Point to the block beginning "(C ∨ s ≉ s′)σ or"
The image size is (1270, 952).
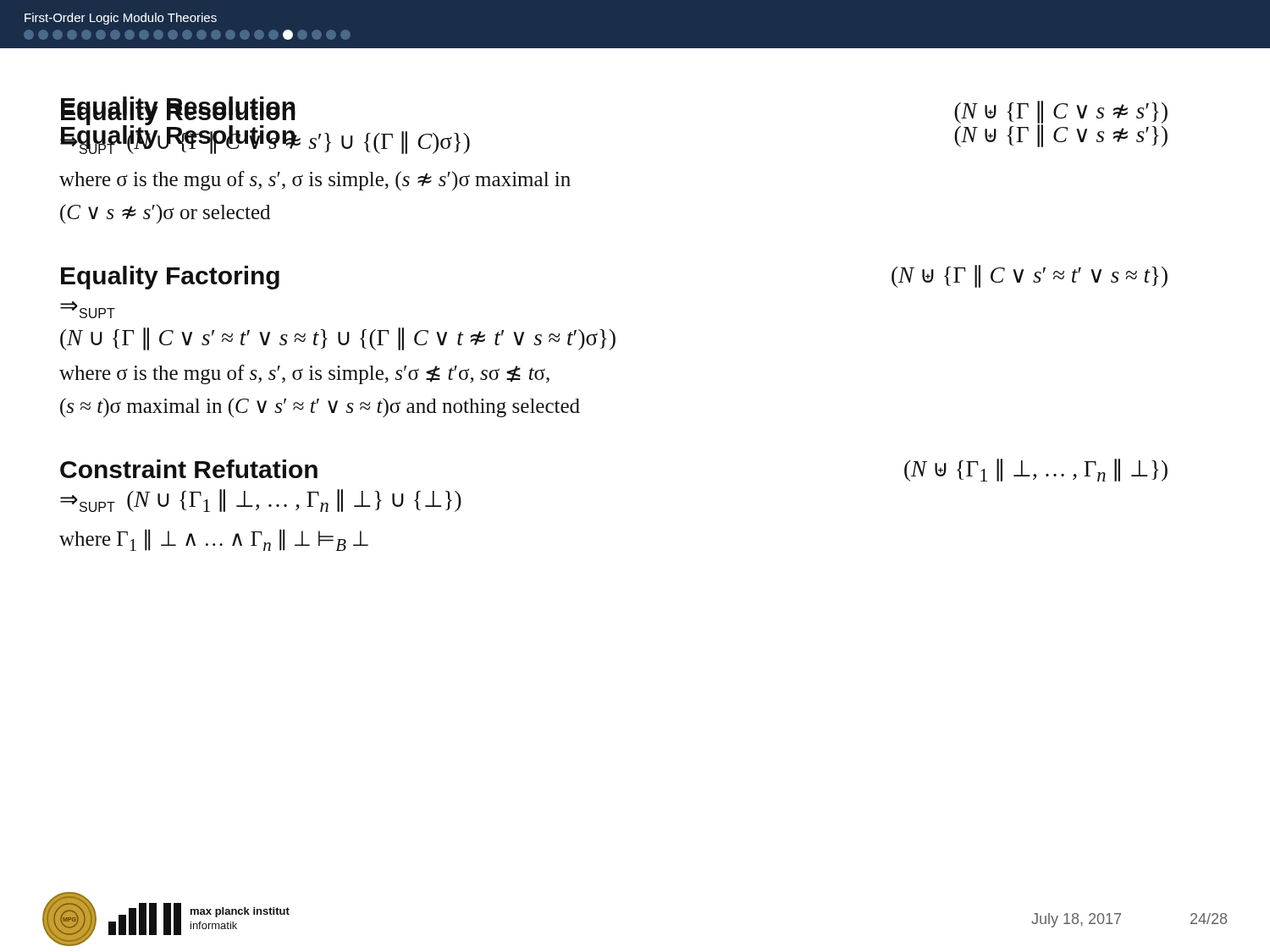[165, 212]
